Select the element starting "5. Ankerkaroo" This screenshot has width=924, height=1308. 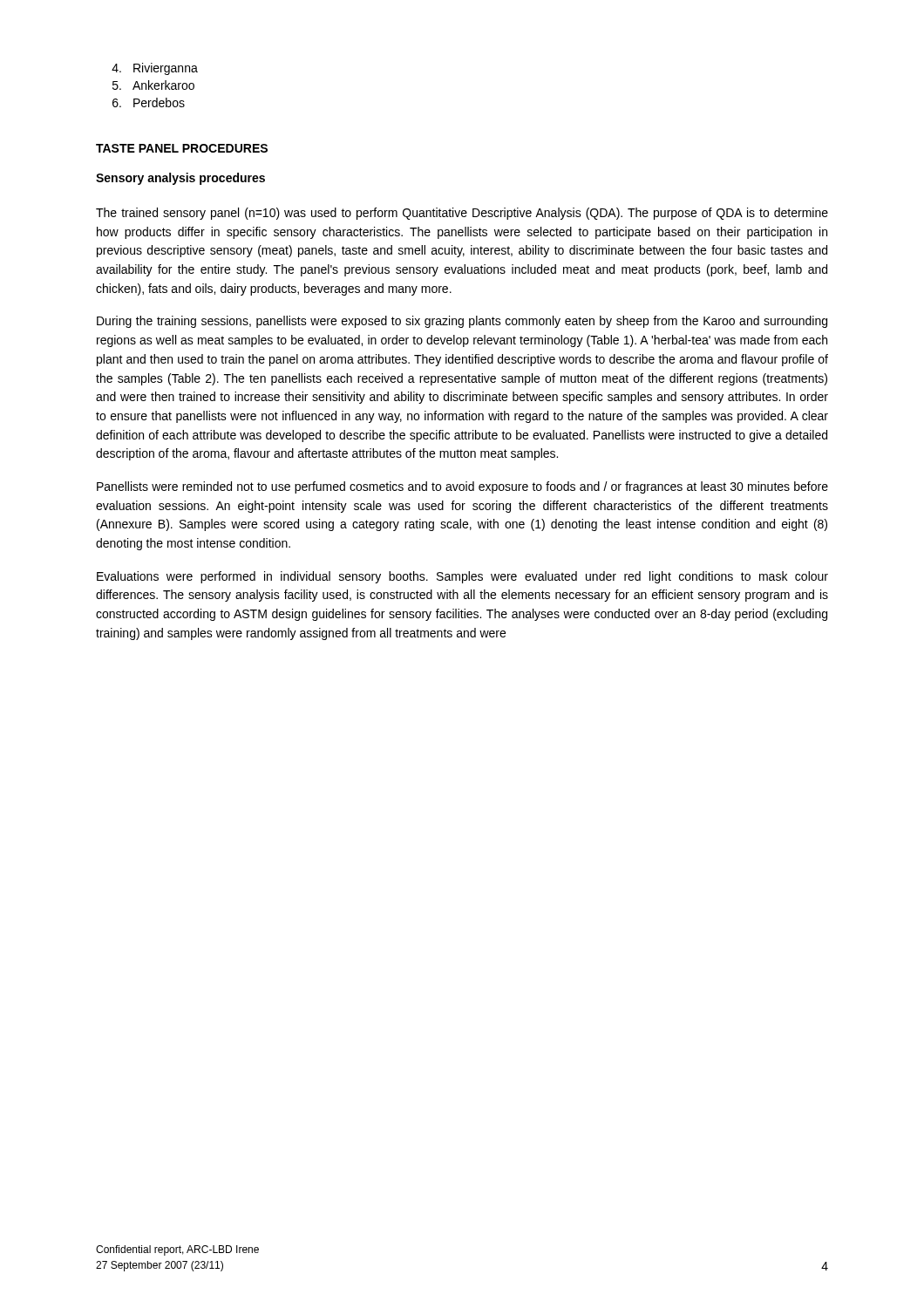(145, 85)
